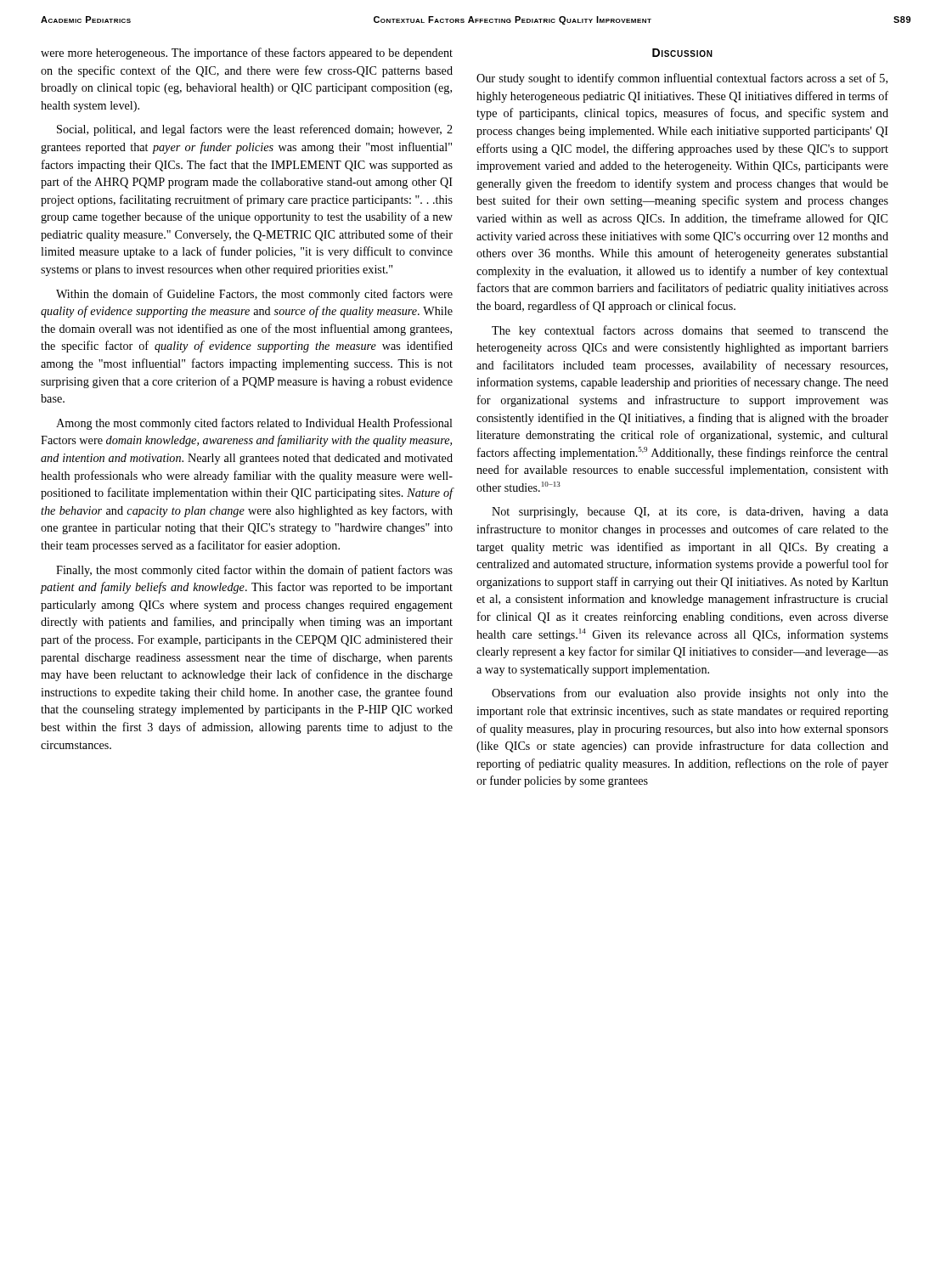Locate the block starting "were more heterogeneous. The importance of these"
952x1274 pixels.
click(247, 54)
